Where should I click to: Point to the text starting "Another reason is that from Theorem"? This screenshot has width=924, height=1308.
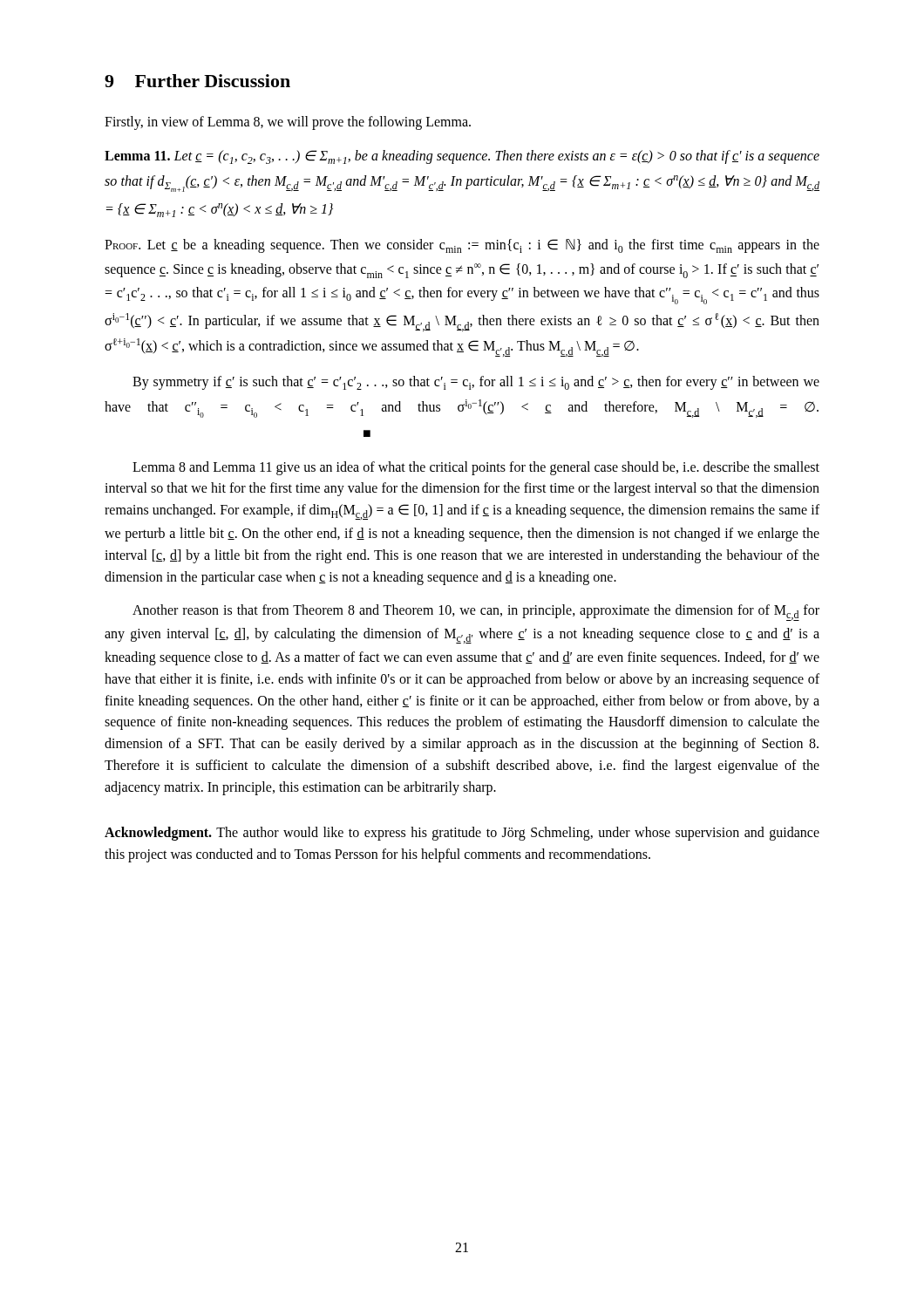coord(462,699)
